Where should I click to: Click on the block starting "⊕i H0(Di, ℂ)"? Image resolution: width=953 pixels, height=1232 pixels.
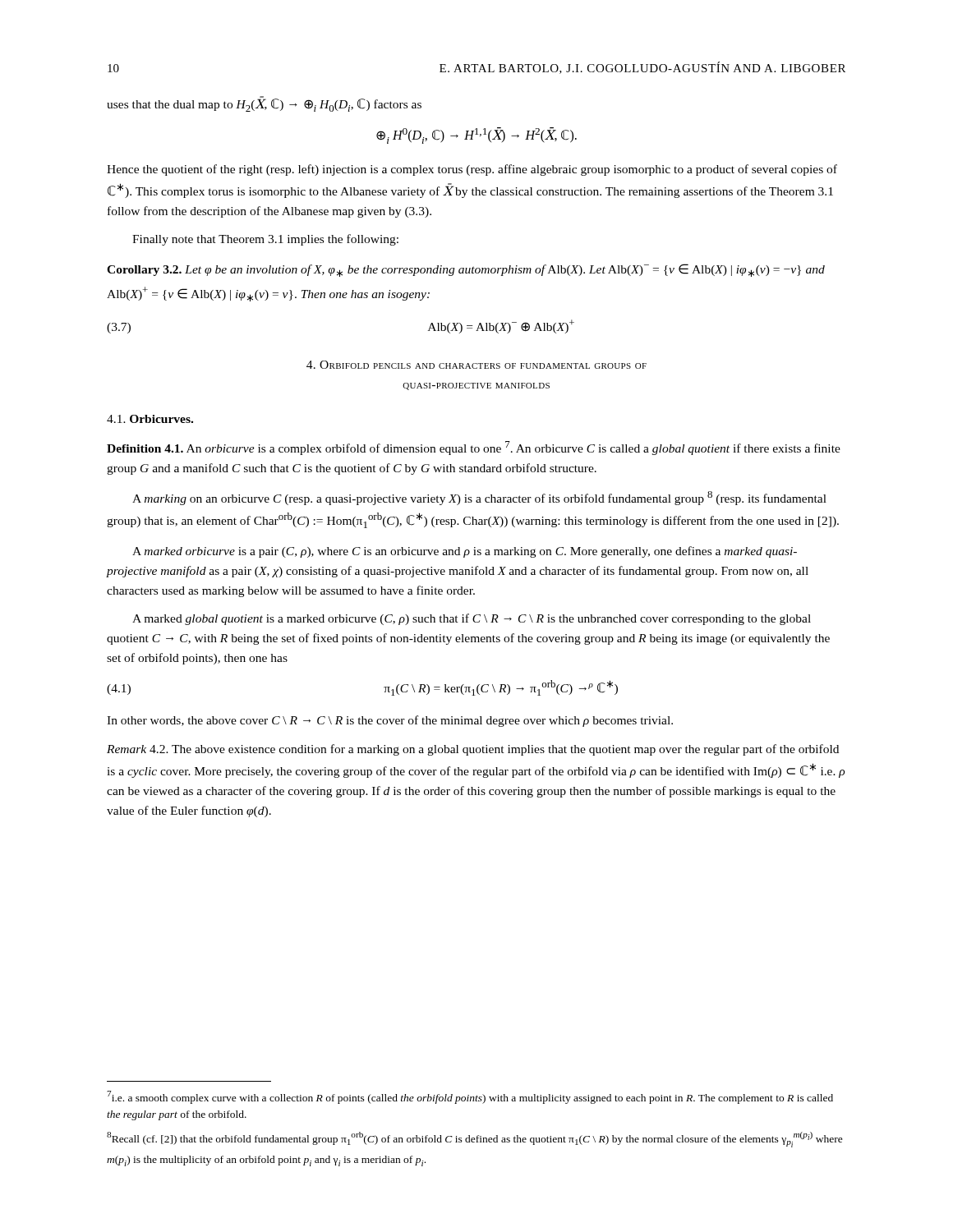(476, 136)
